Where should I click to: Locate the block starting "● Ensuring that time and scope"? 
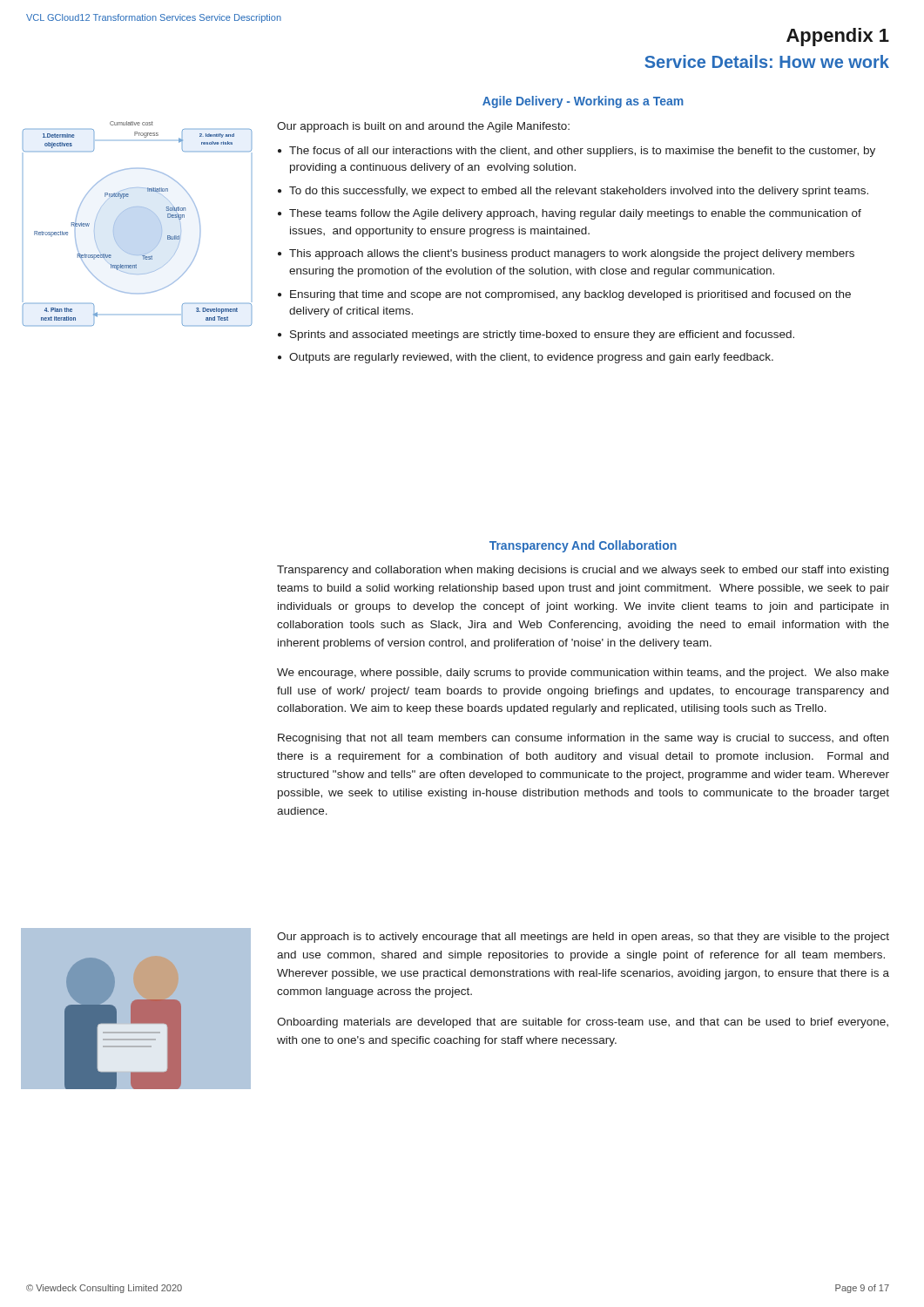(x=583, y=302)
